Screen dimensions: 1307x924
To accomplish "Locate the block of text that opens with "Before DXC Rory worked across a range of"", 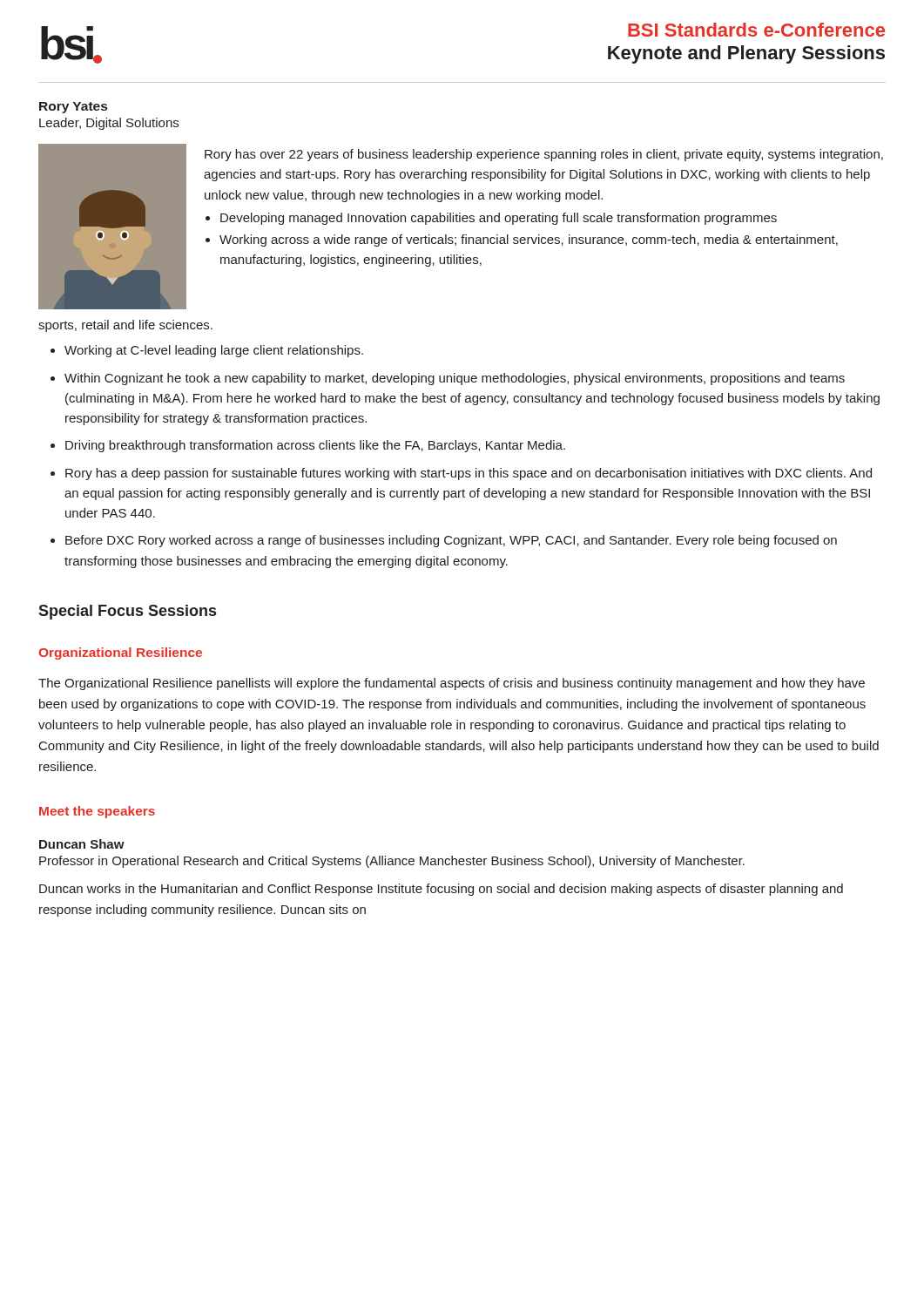I will pyautogui.click(x=451, y=550).
